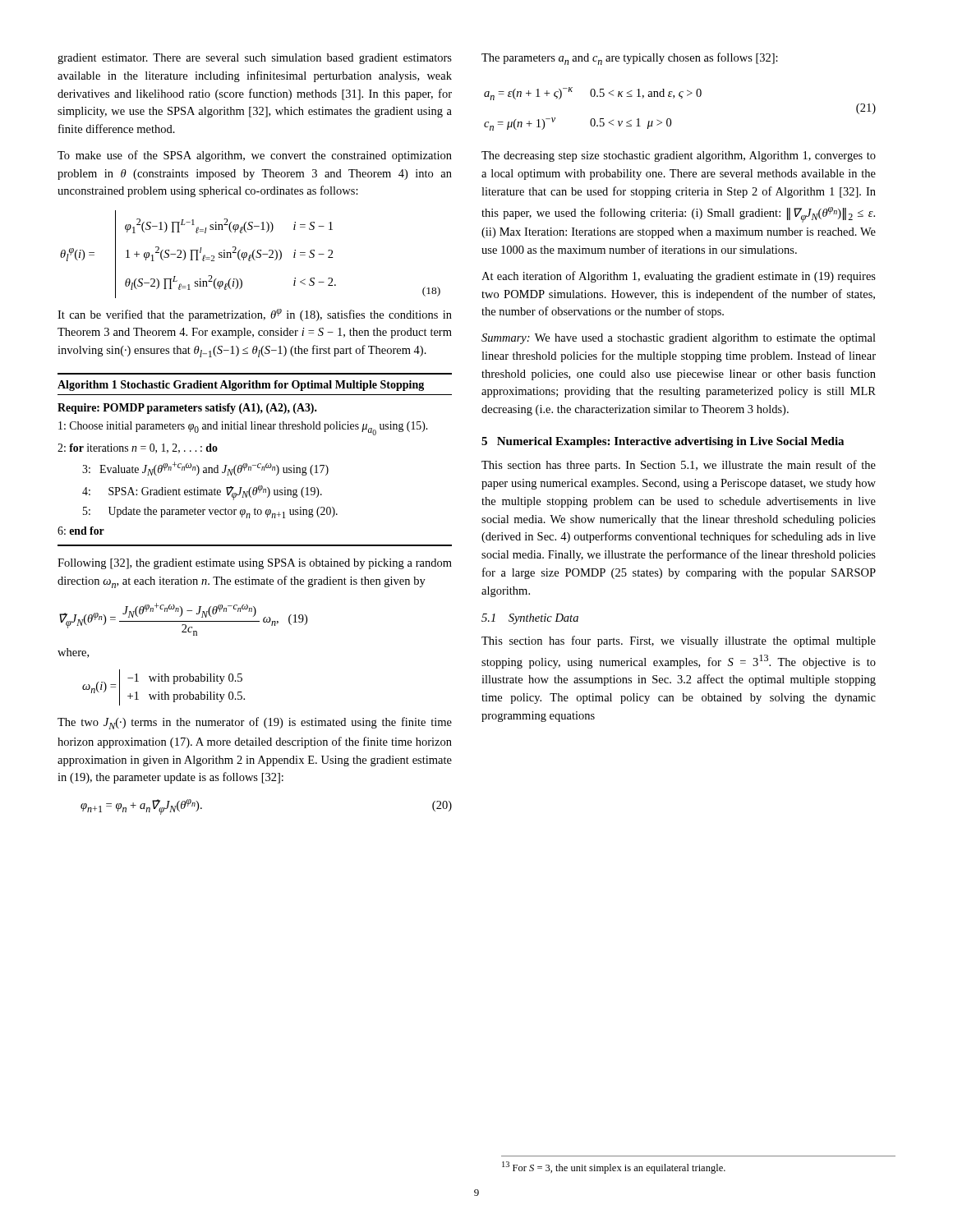Click on the text block that reads "To make use of the SPSA algorithm, we"

tap(255, 174)
